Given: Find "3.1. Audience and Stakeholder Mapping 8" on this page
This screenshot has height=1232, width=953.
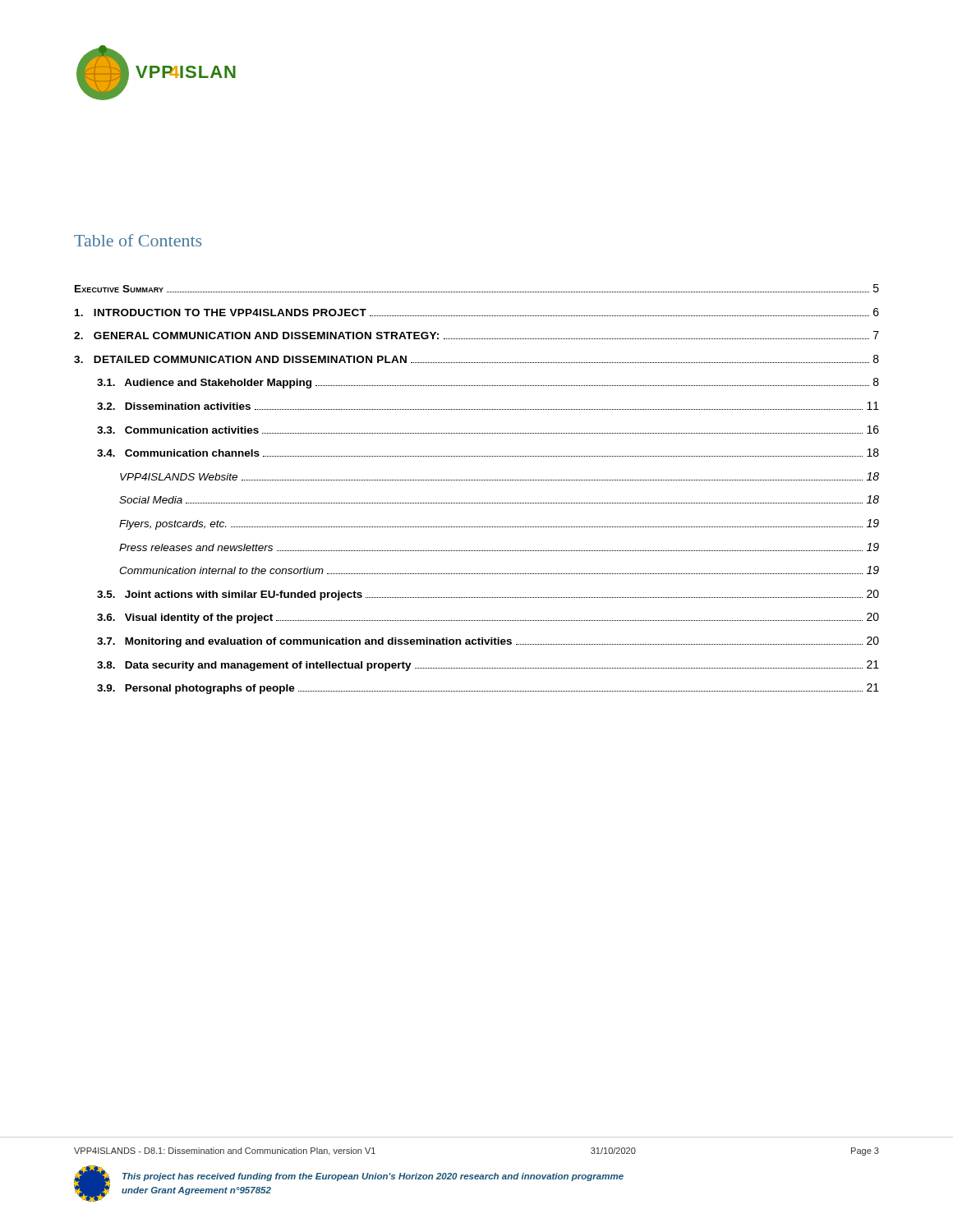Looking at the screenshot, I should click(488, 382).
